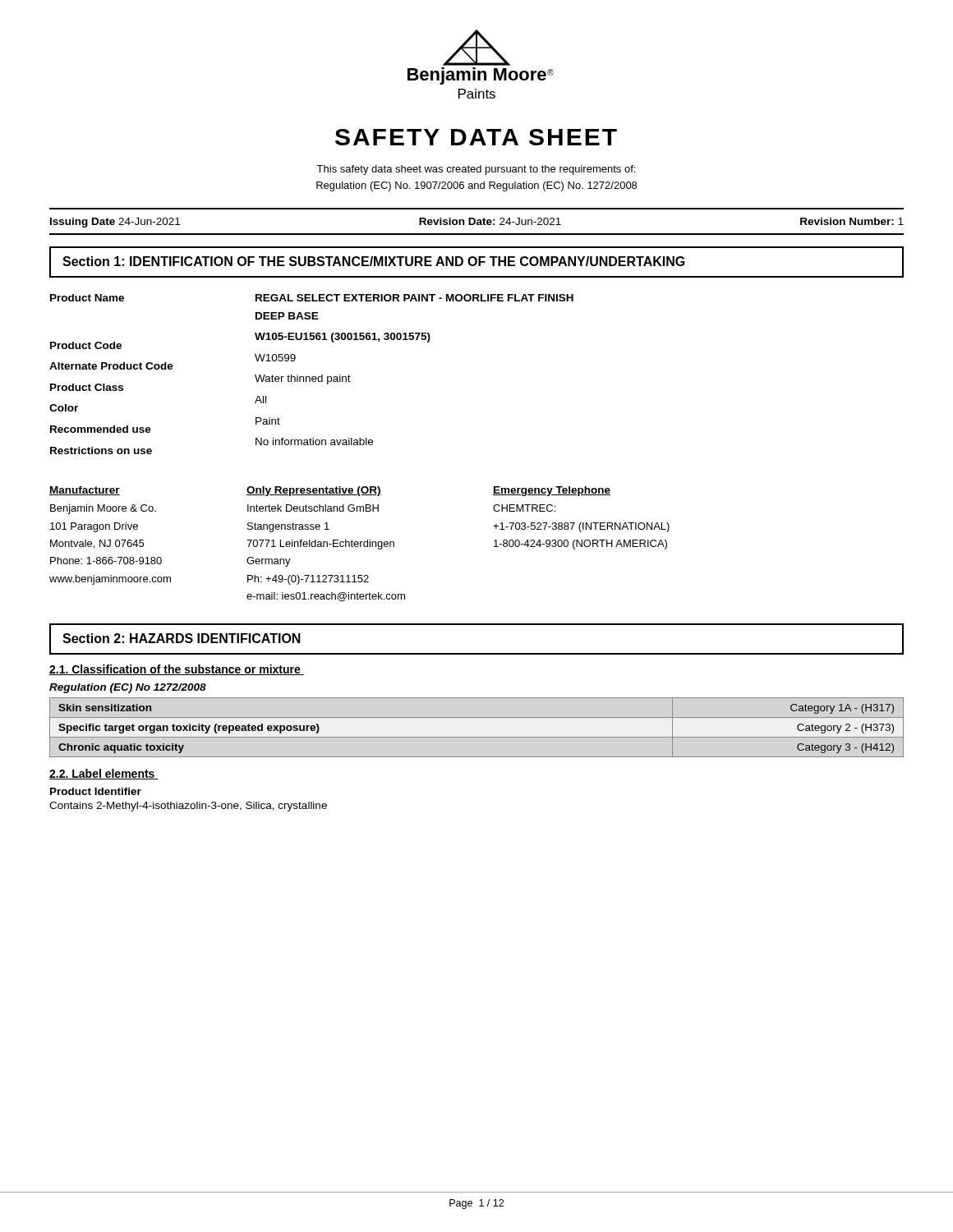
Task: Find the logo
Action: [x=476, y=70]
